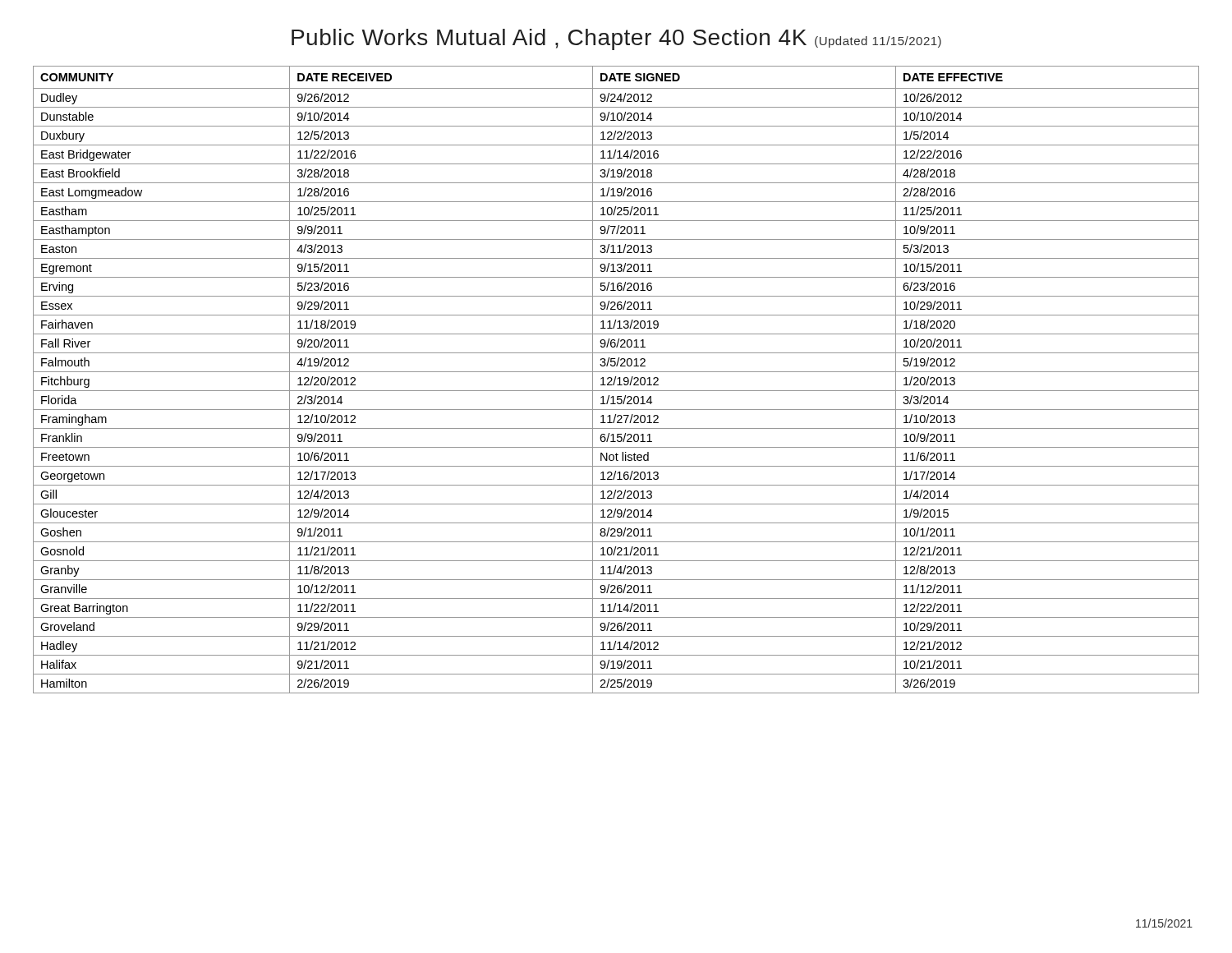Click on the block starting "Public Works Mutual Aid , Chapter"
Image resolution: width=1232 pixels, height=953 pixels.
point(616,37)
